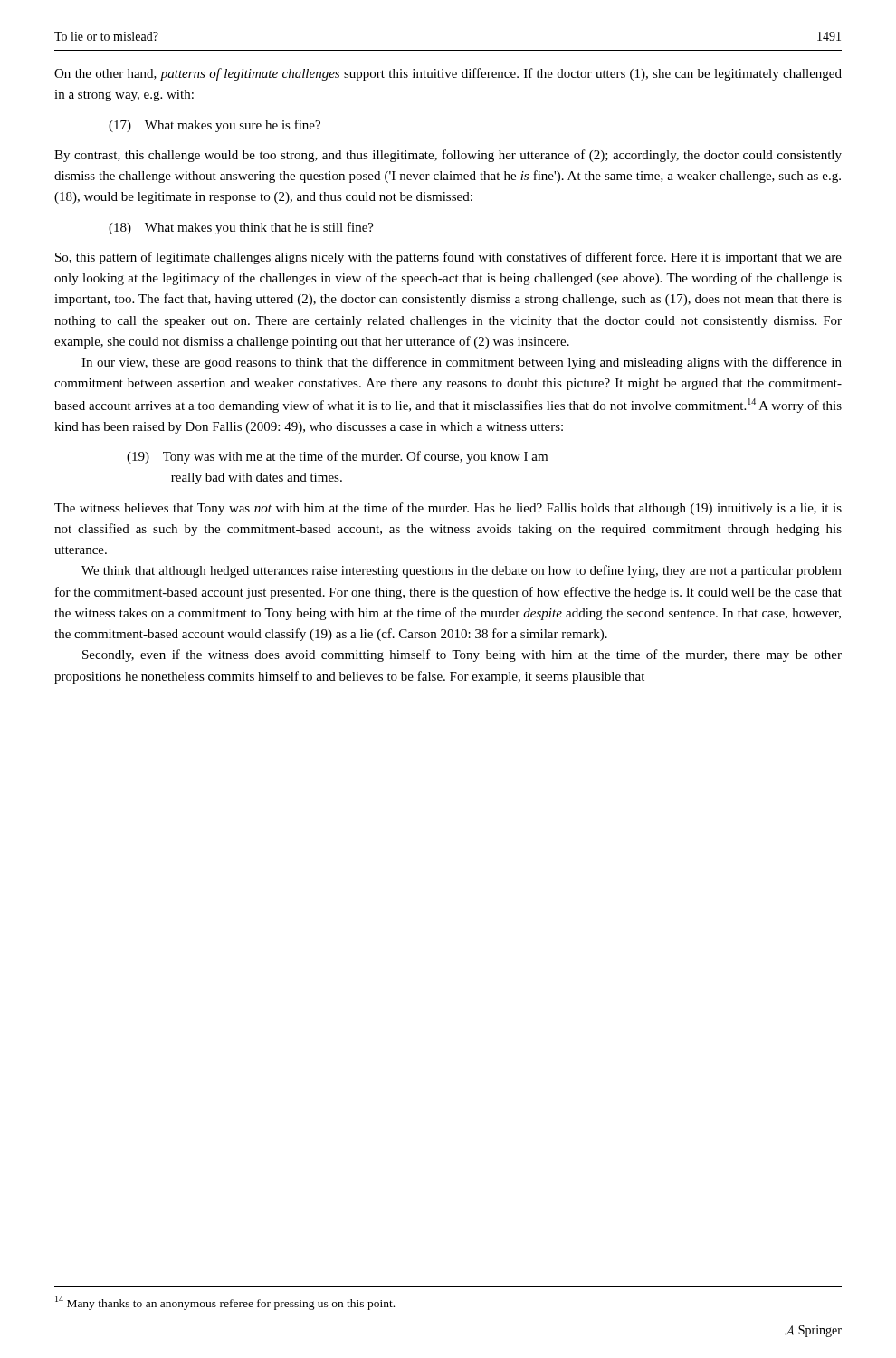Find the text block with the text "So, this pattern of legitimate"
Image resolution: width=896 pixels, height=1358 pixels.
[448, 342]
